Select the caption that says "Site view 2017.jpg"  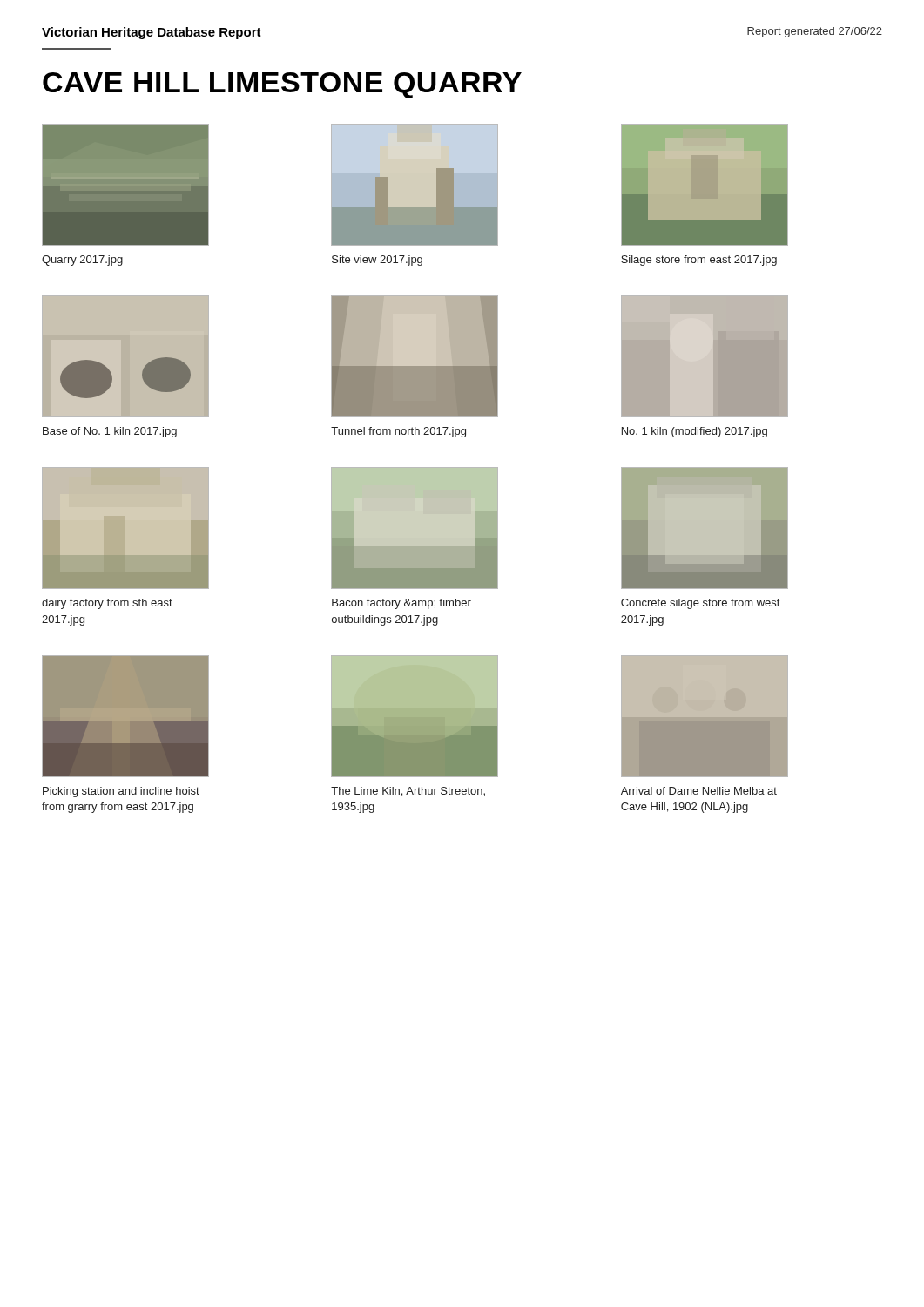(377, 259)
